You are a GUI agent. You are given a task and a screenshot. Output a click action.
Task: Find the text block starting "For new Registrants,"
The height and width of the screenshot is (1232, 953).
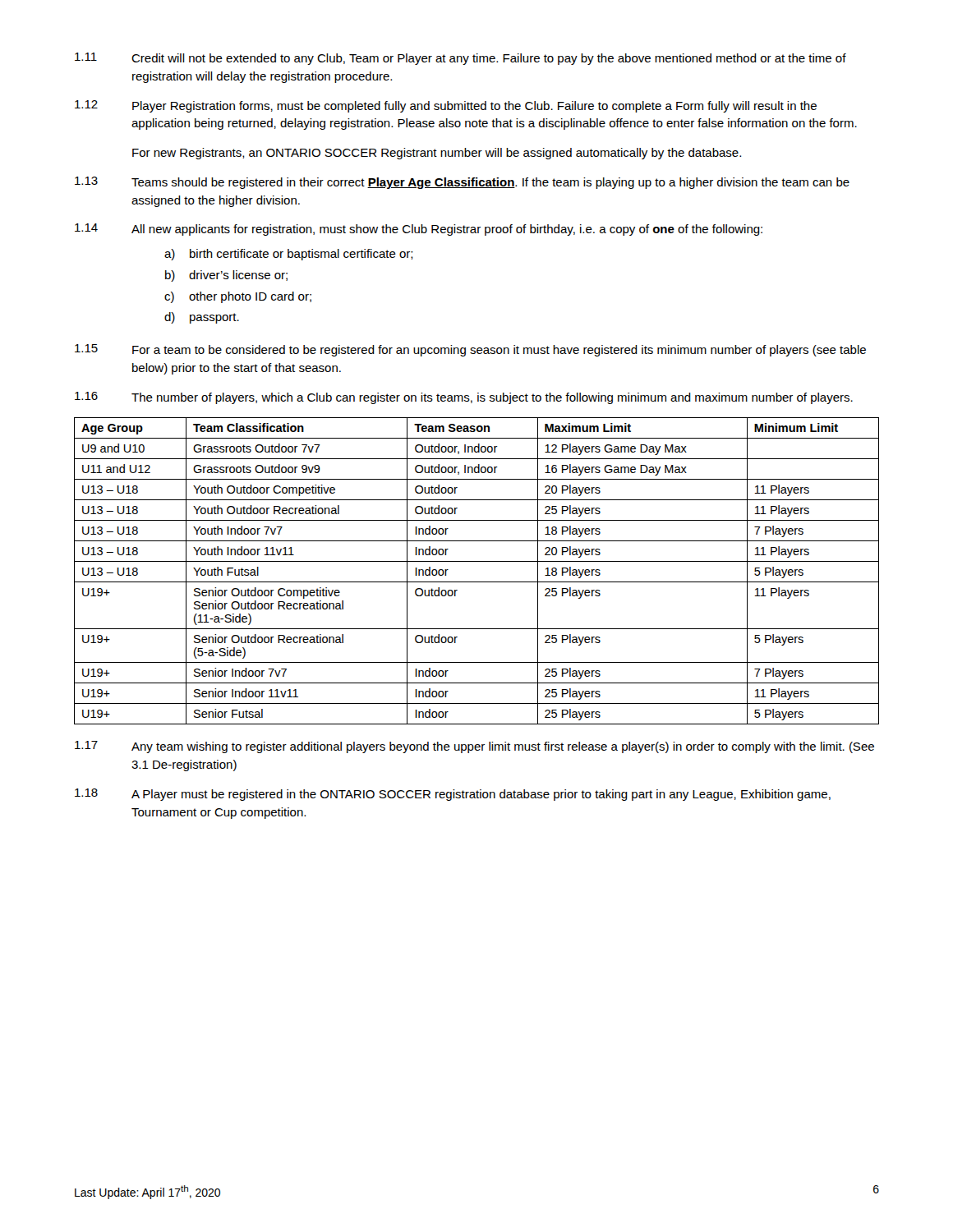pos(437,152)
